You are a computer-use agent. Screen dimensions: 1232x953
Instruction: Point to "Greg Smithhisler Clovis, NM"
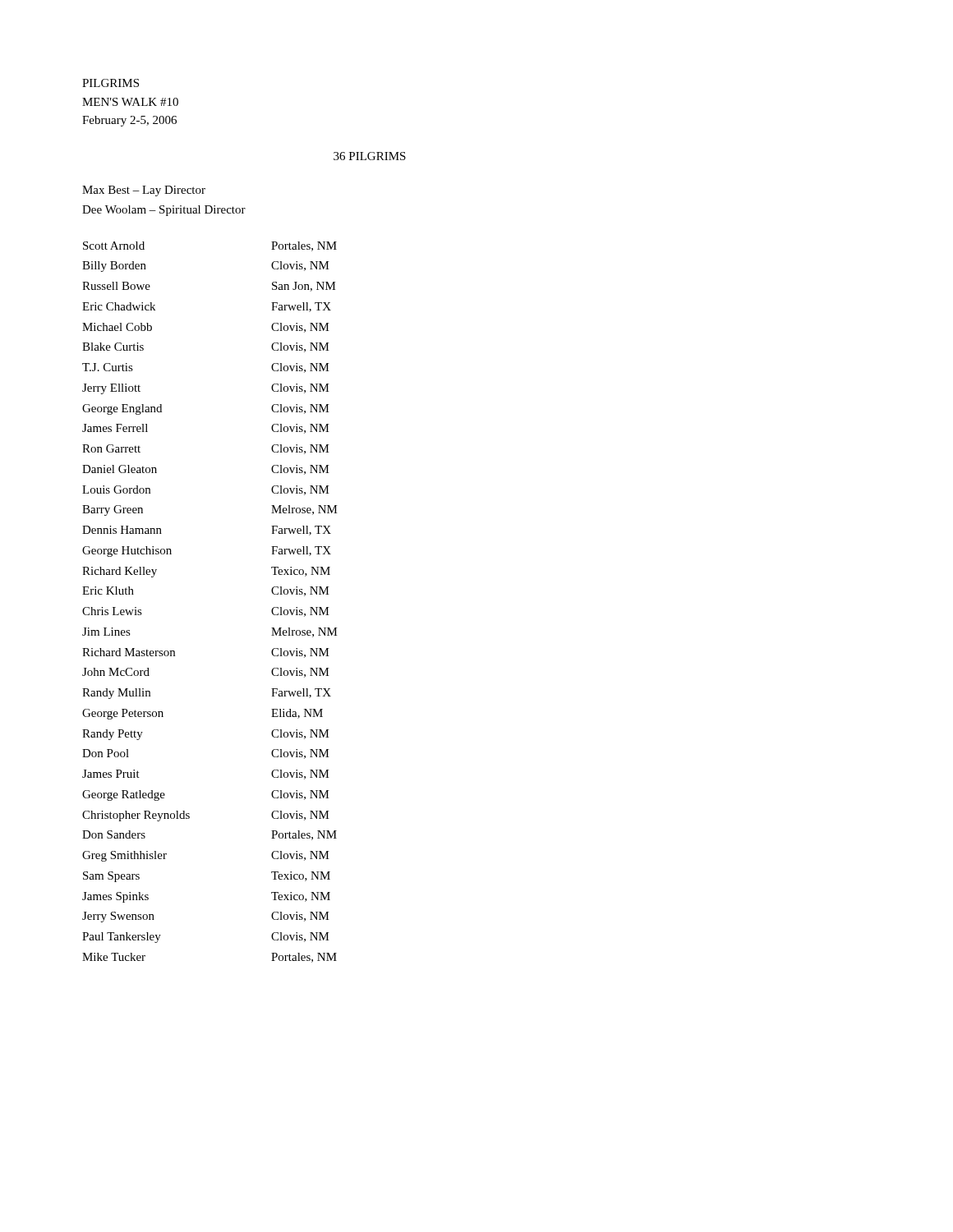121,856
